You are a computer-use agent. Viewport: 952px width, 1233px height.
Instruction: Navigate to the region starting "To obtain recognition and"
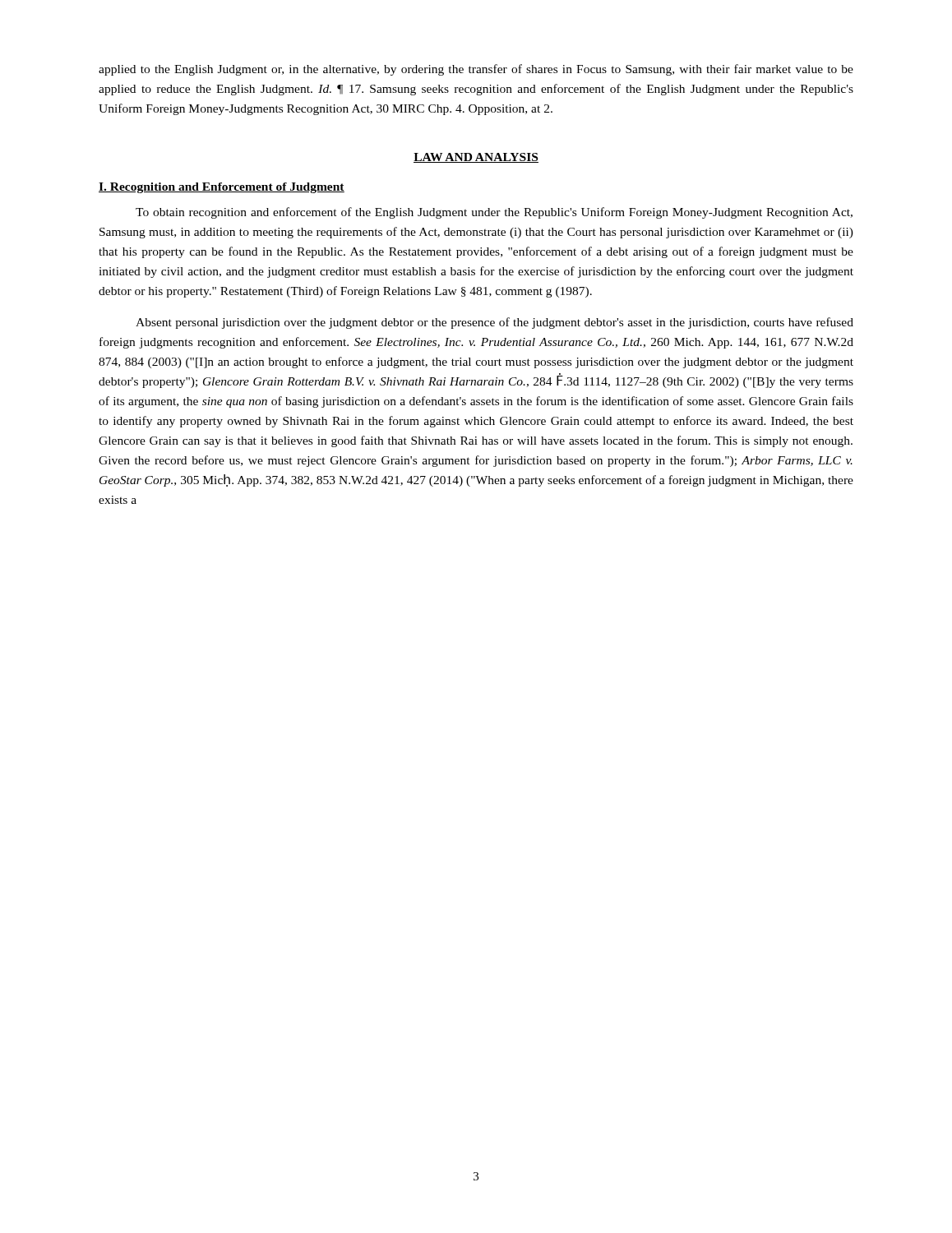[x=476, y=252]
